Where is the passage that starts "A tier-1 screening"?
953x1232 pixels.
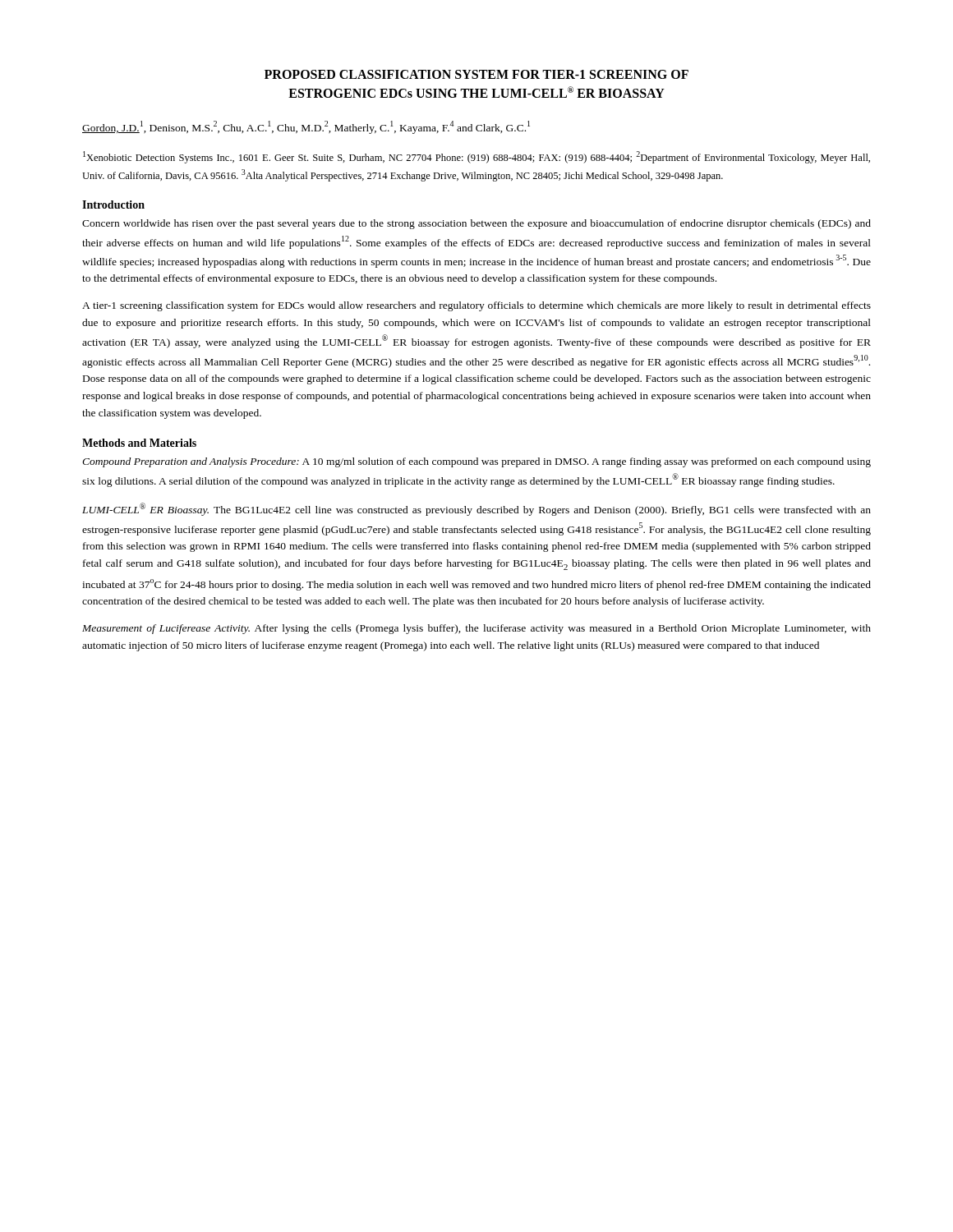[x=476, y=359]
